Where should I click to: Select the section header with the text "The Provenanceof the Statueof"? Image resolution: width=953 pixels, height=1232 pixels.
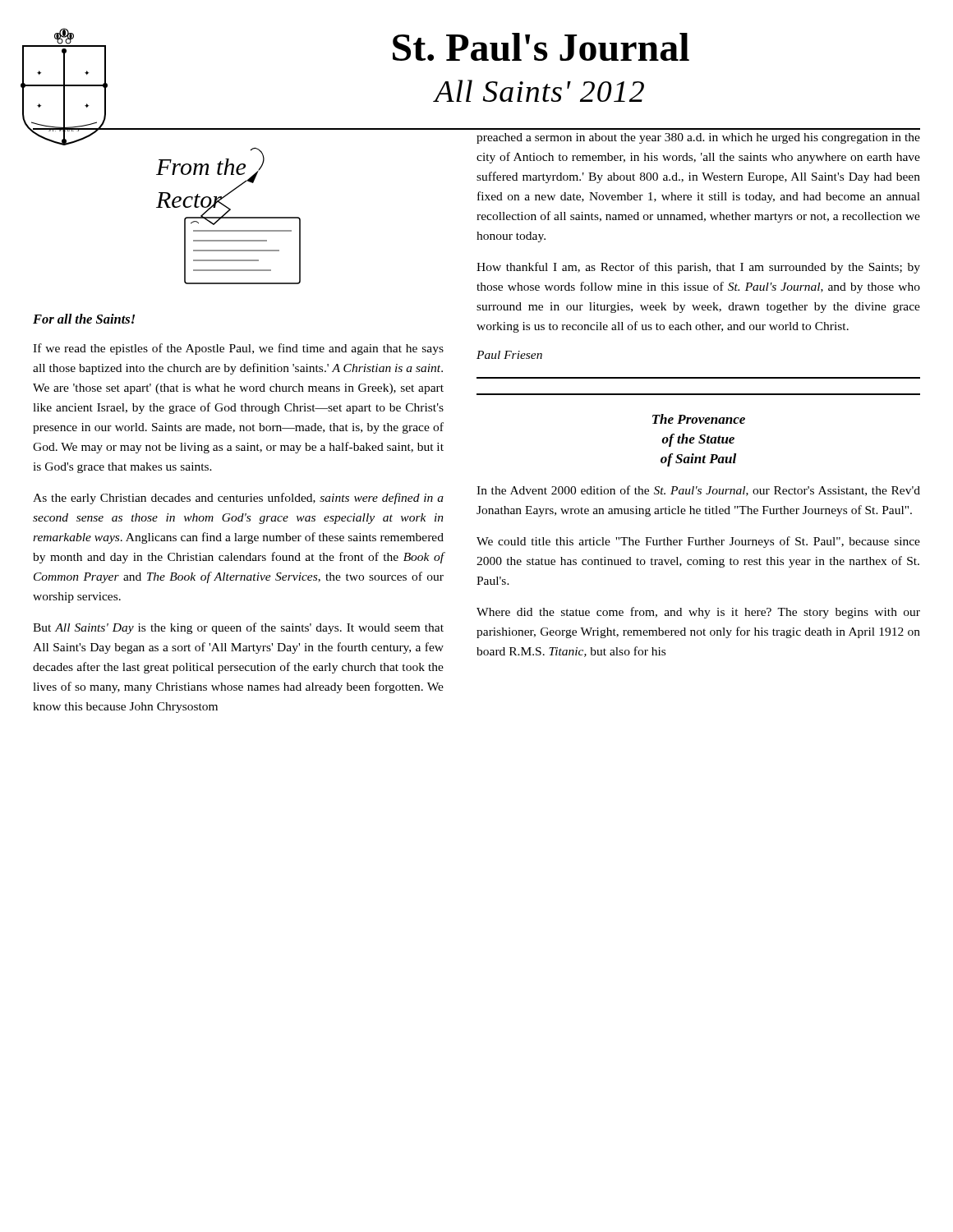pyautogui.click(x=698, y=439)
